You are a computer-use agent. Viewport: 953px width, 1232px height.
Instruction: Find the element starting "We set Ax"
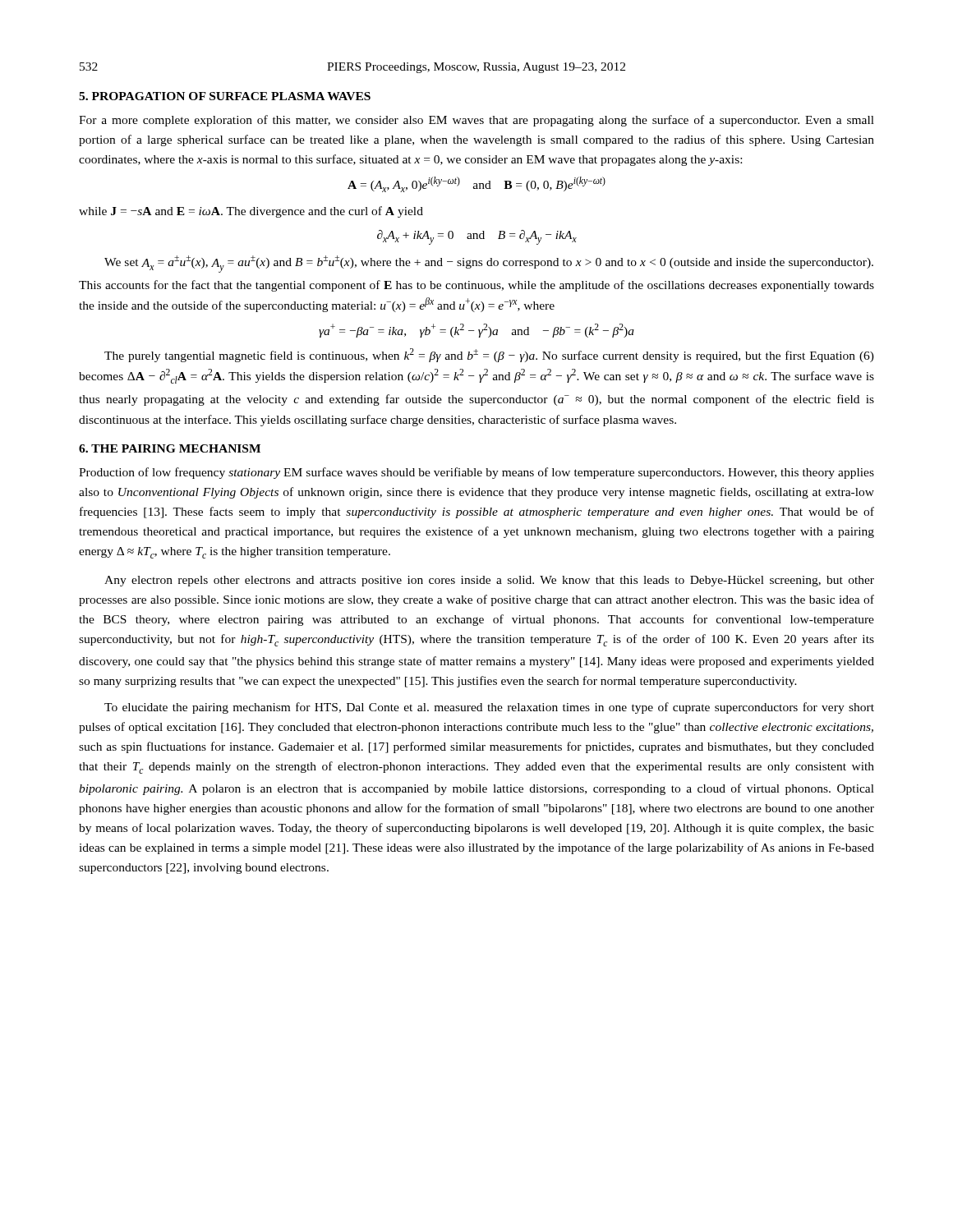click(x=476, y=283)
